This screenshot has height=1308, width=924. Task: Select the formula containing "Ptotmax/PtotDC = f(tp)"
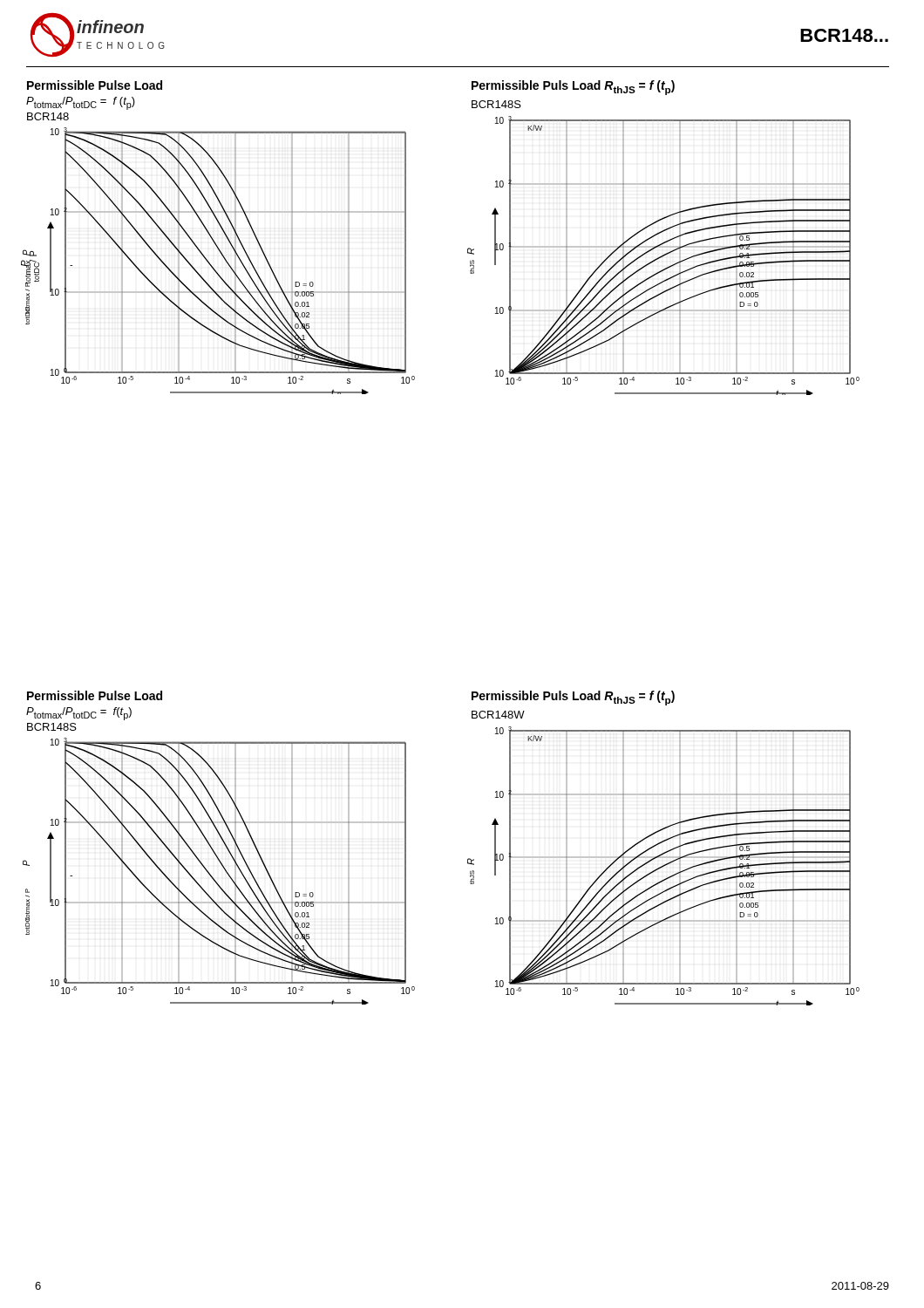[x=79, y=712]
